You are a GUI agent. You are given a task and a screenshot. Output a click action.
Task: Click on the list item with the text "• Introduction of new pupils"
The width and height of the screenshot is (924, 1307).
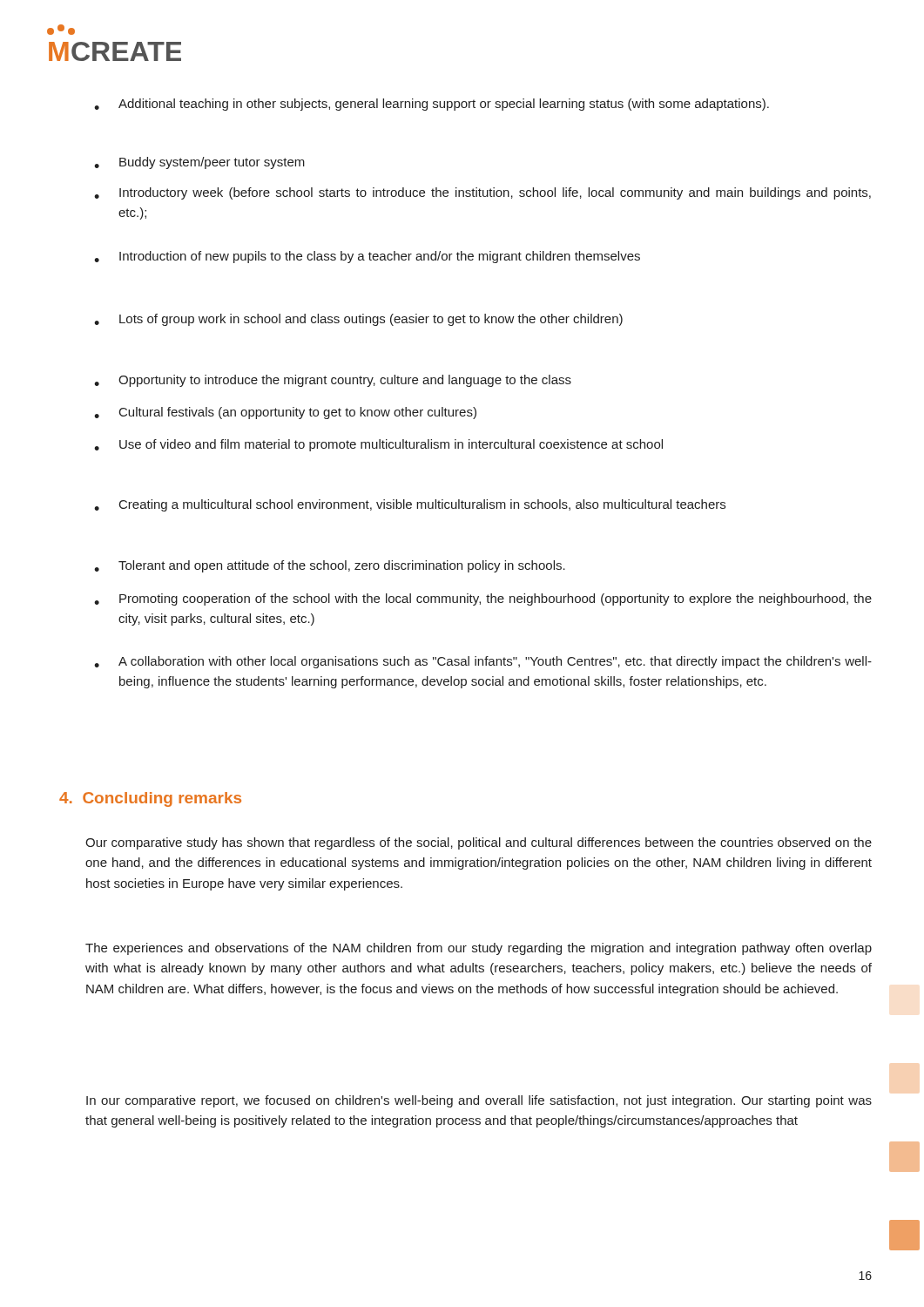(367, 260)
